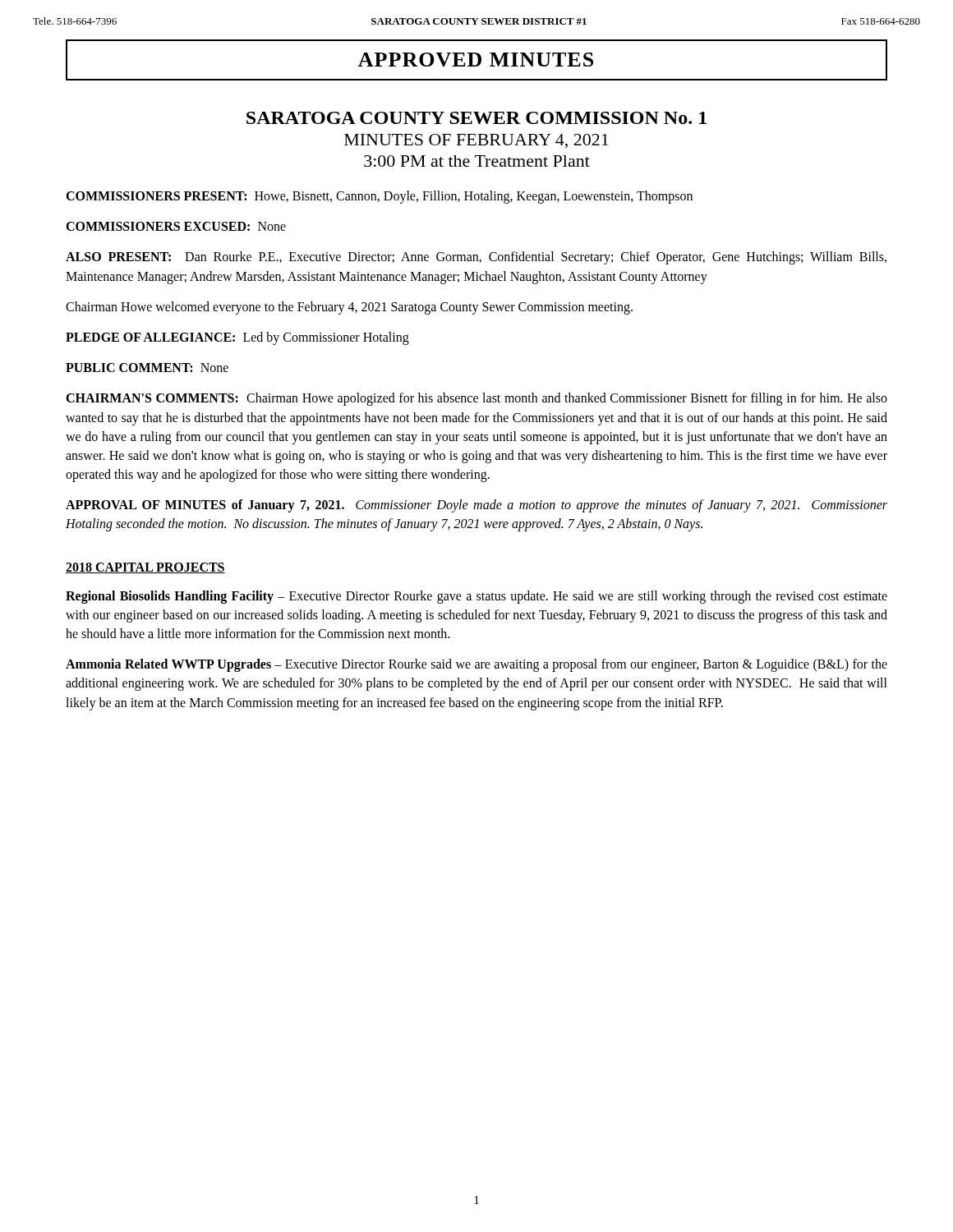This screenshot has height=1232, width=953.
Task: Locate the element starting "Ammonia Related WWTP Upgrades – Executive Director"
Action: tap(476, 683)
